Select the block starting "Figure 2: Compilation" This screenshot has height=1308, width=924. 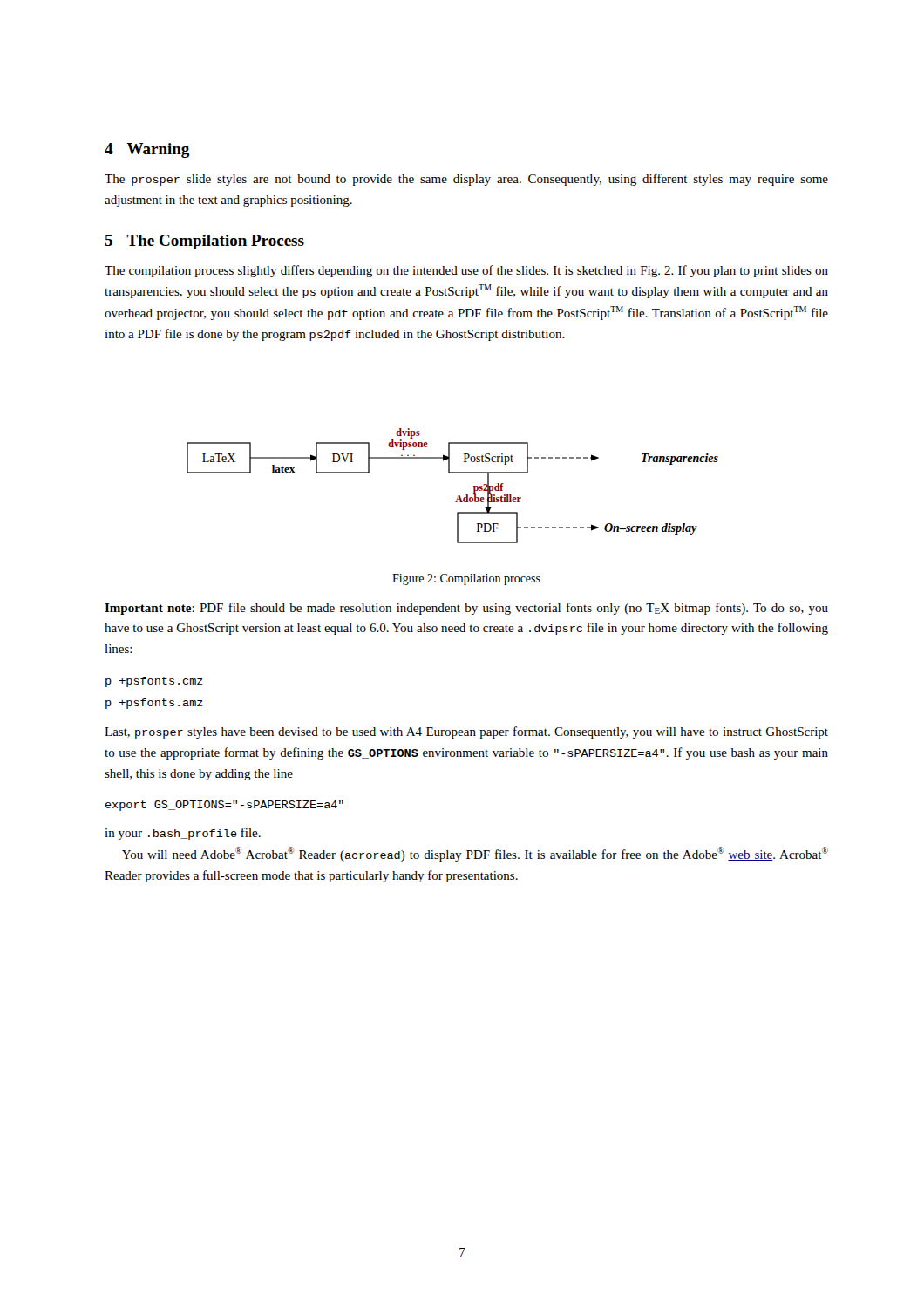[x=466, y=579]
